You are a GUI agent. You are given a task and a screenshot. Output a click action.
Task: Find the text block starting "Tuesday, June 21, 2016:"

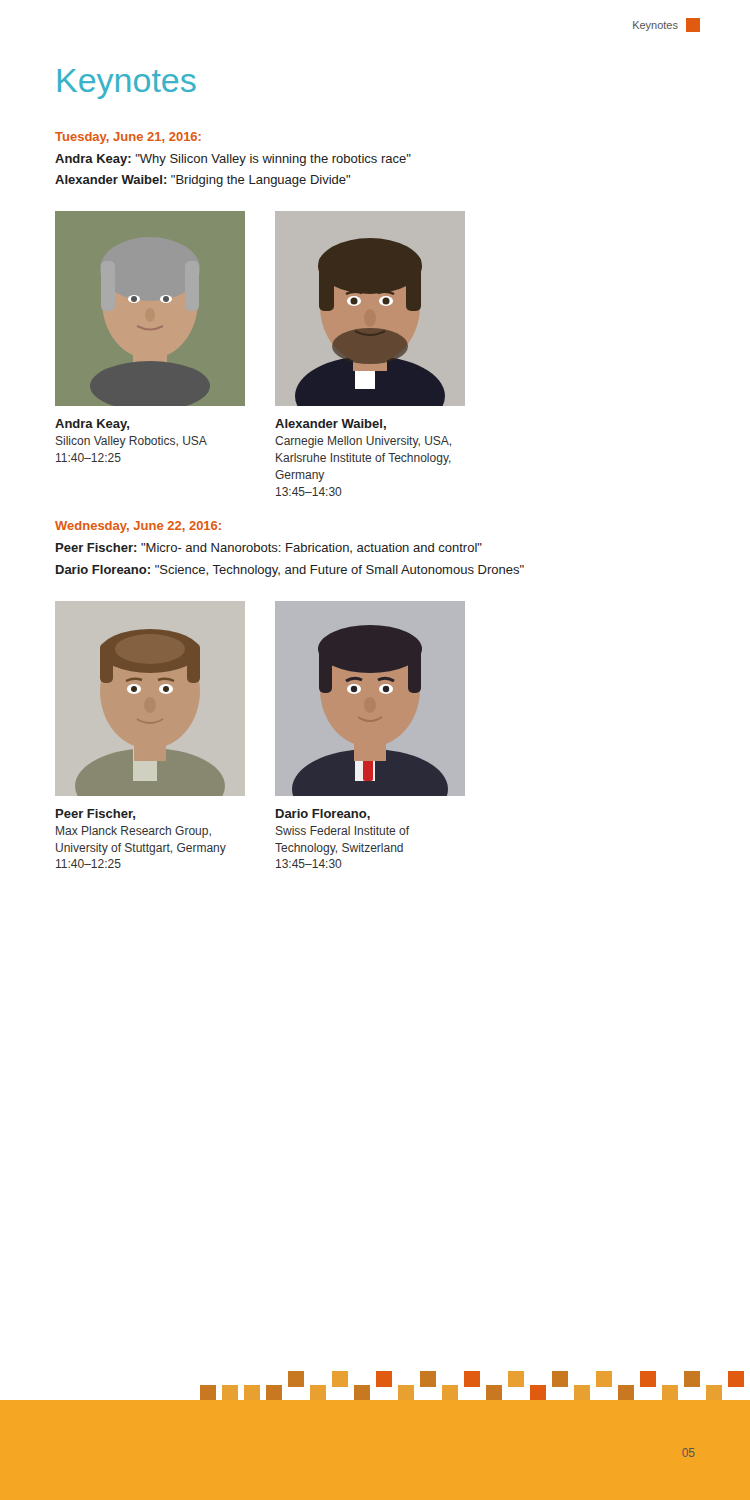[x=128, y=136]
